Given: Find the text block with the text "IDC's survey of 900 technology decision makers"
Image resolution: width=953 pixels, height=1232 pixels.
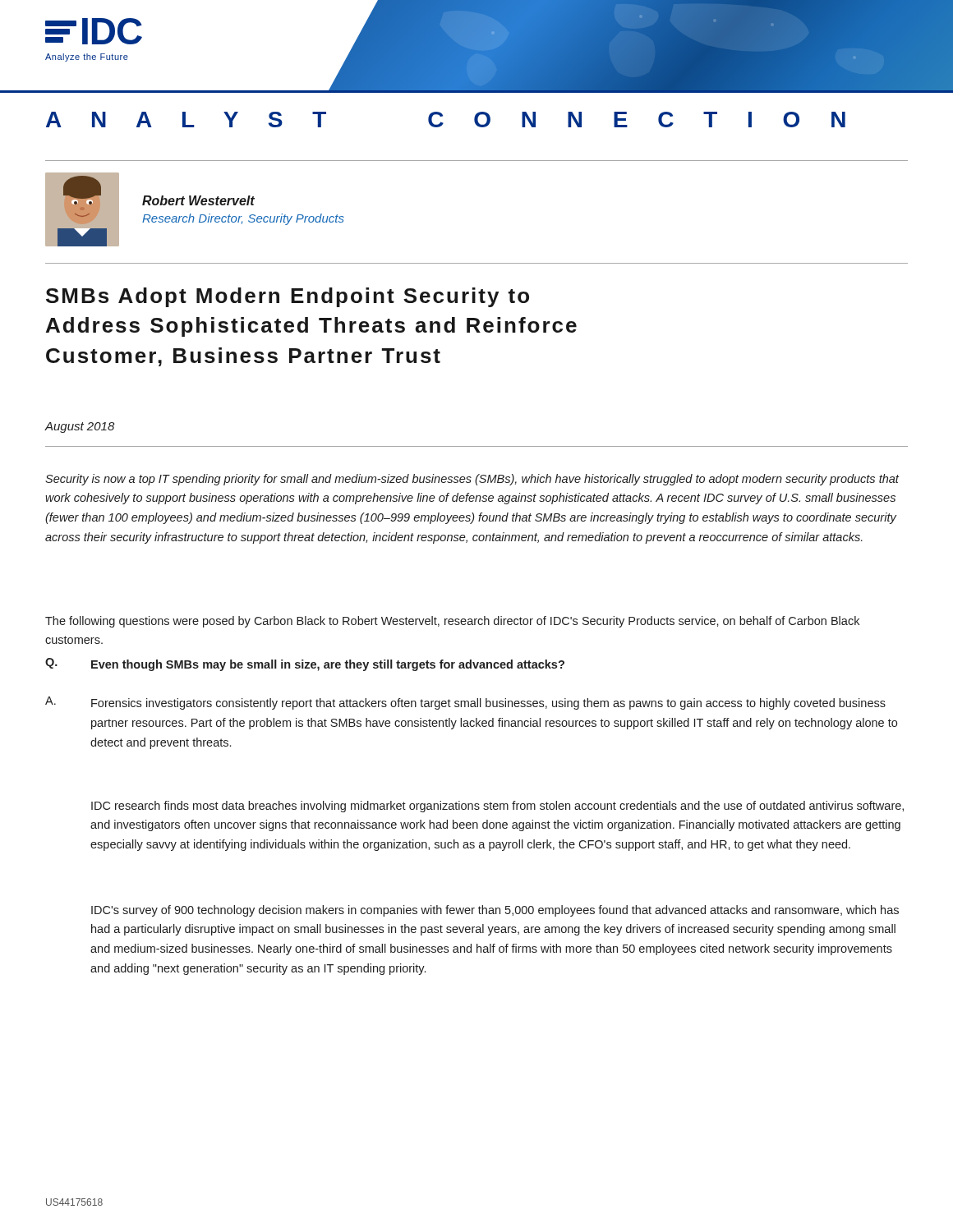Looking at the screenshot, I should 499,940.
